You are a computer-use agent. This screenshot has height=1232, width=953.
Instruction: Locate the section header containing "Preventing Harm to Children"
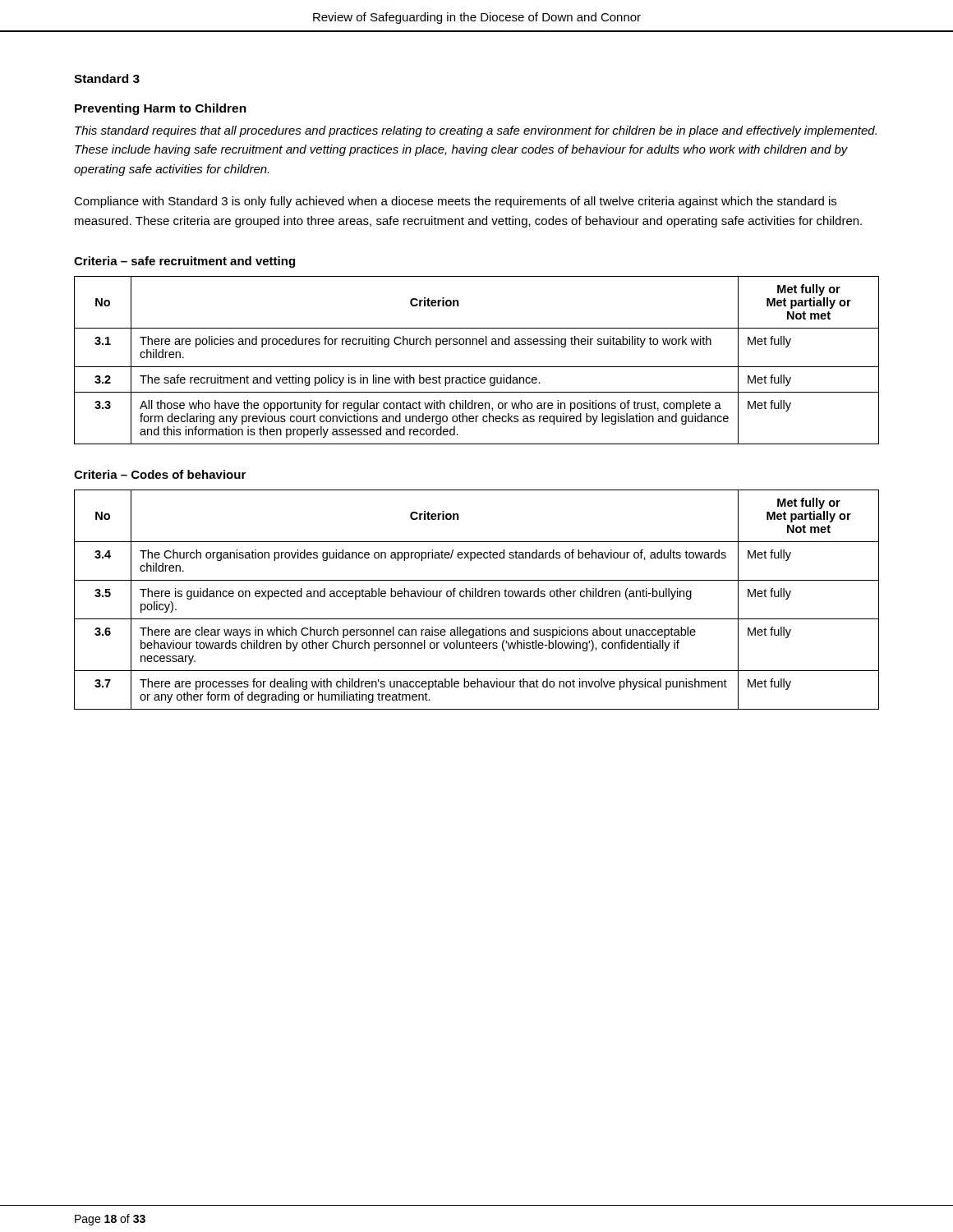click(x=160, y=108)
